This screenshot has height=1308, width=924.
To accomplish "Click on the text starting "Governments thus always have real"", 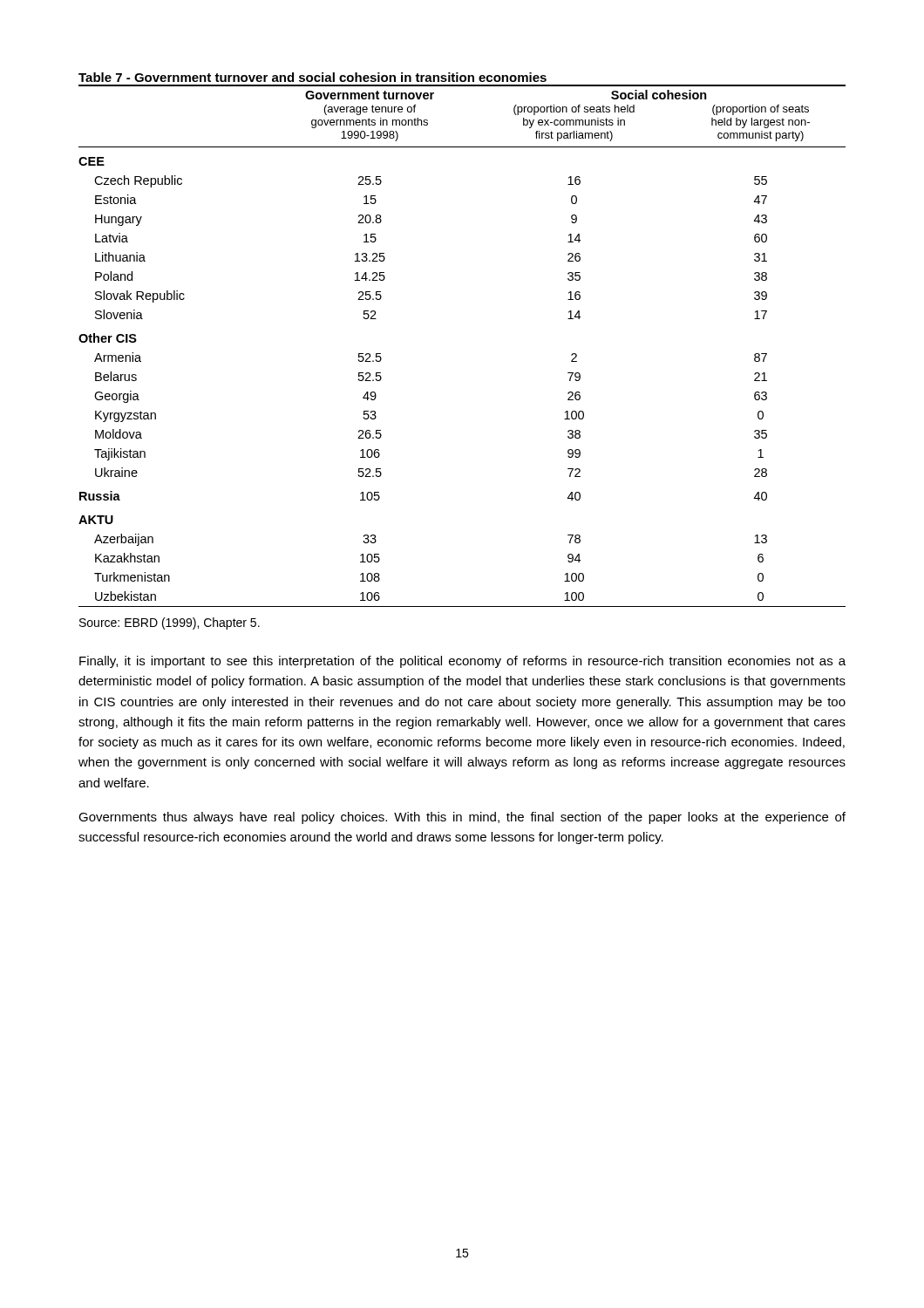I will pos(462,827).
